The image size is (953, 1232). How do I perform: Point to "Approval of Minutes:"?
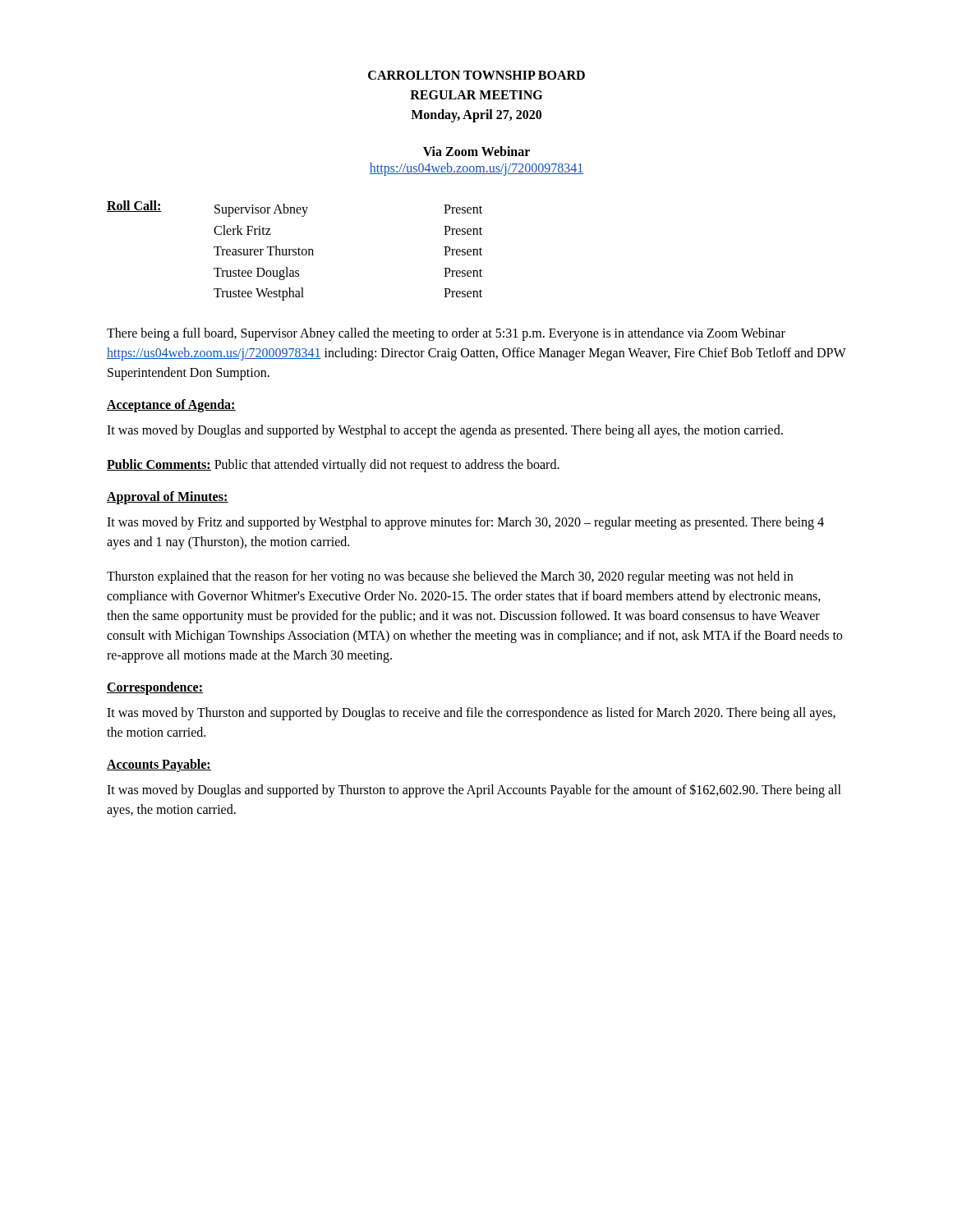click(x=168, y=498)
